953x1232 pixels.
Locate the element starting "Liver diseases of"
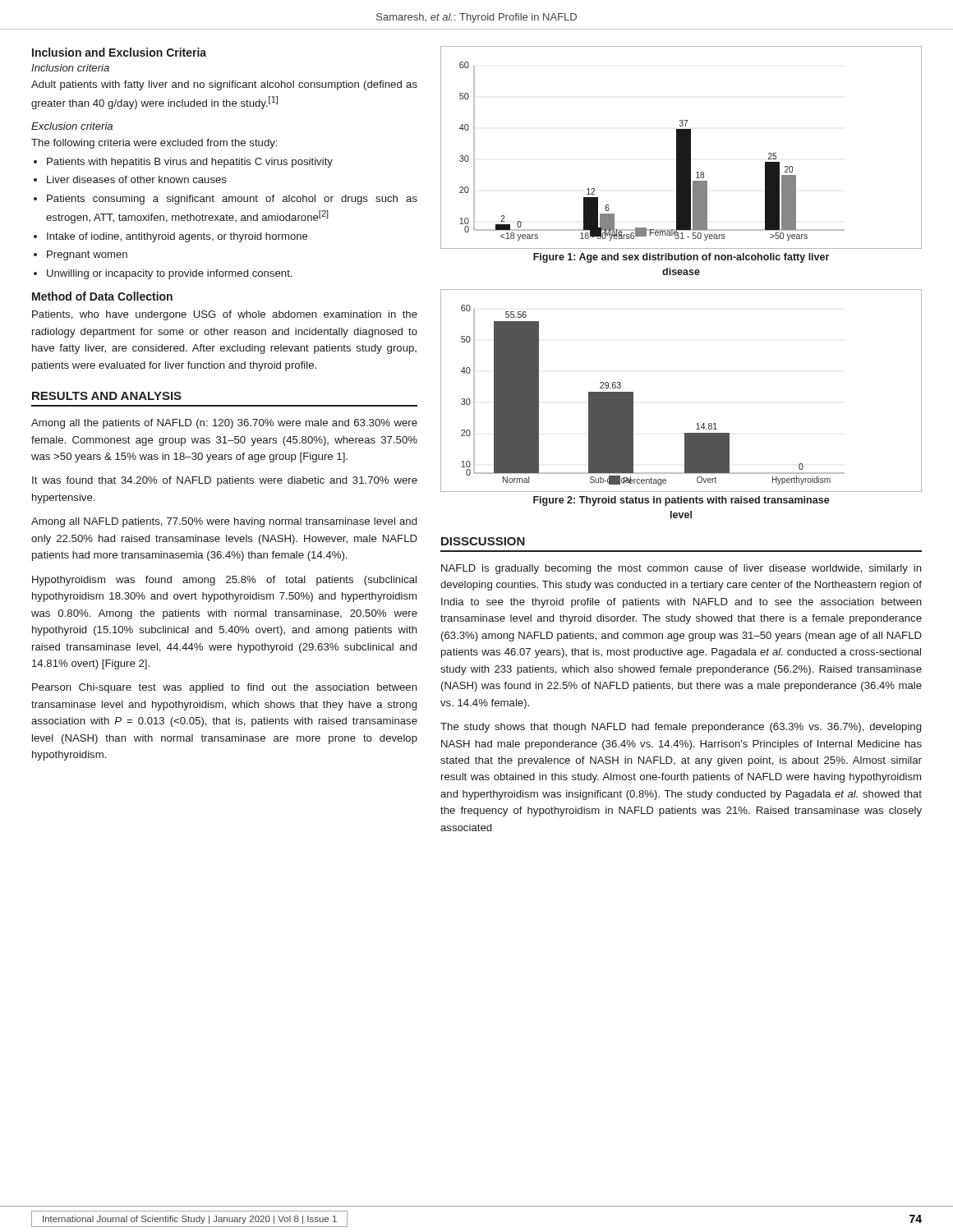click(136, 180)
